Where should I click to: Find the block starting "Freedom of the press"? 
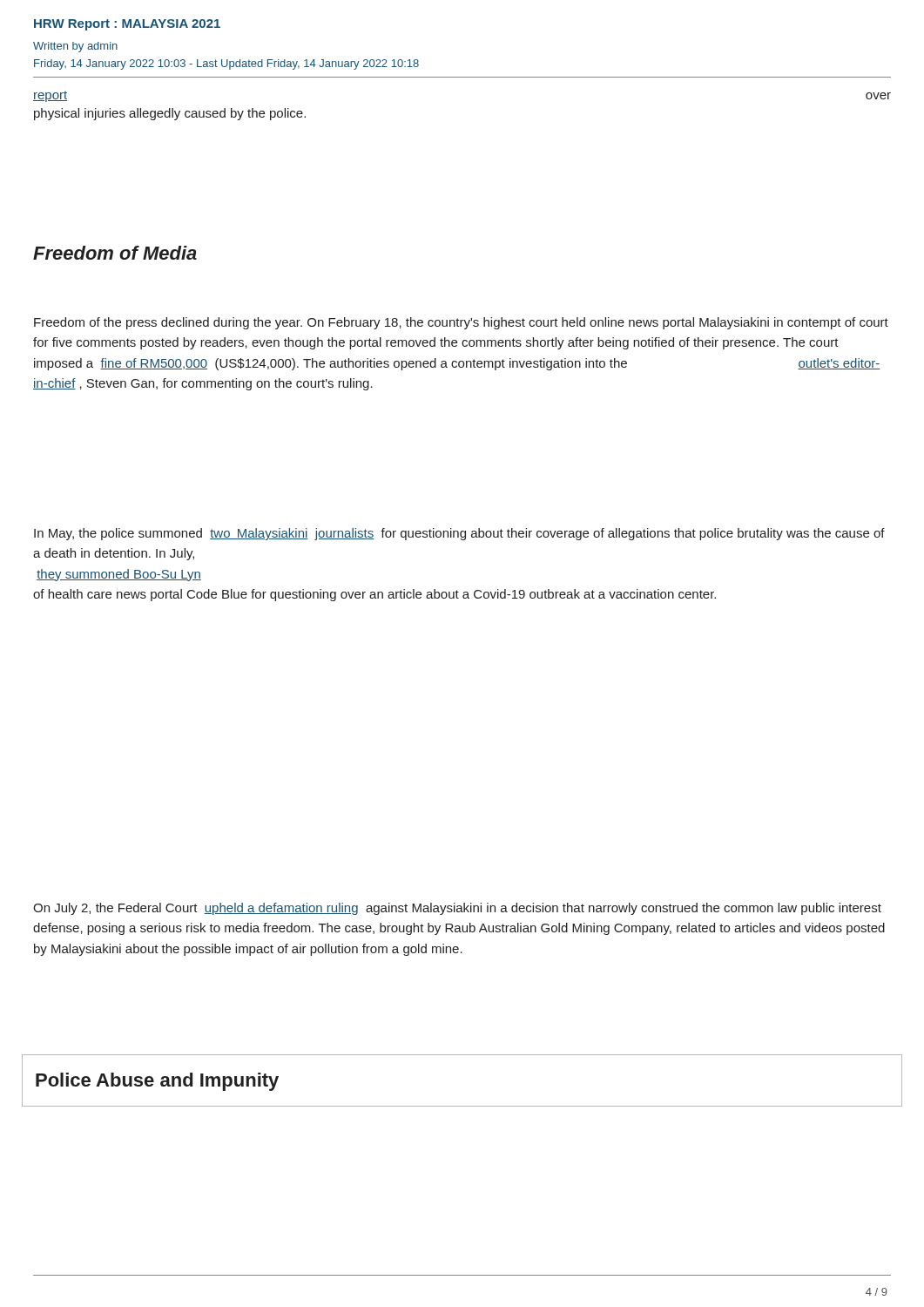[461, 352]
